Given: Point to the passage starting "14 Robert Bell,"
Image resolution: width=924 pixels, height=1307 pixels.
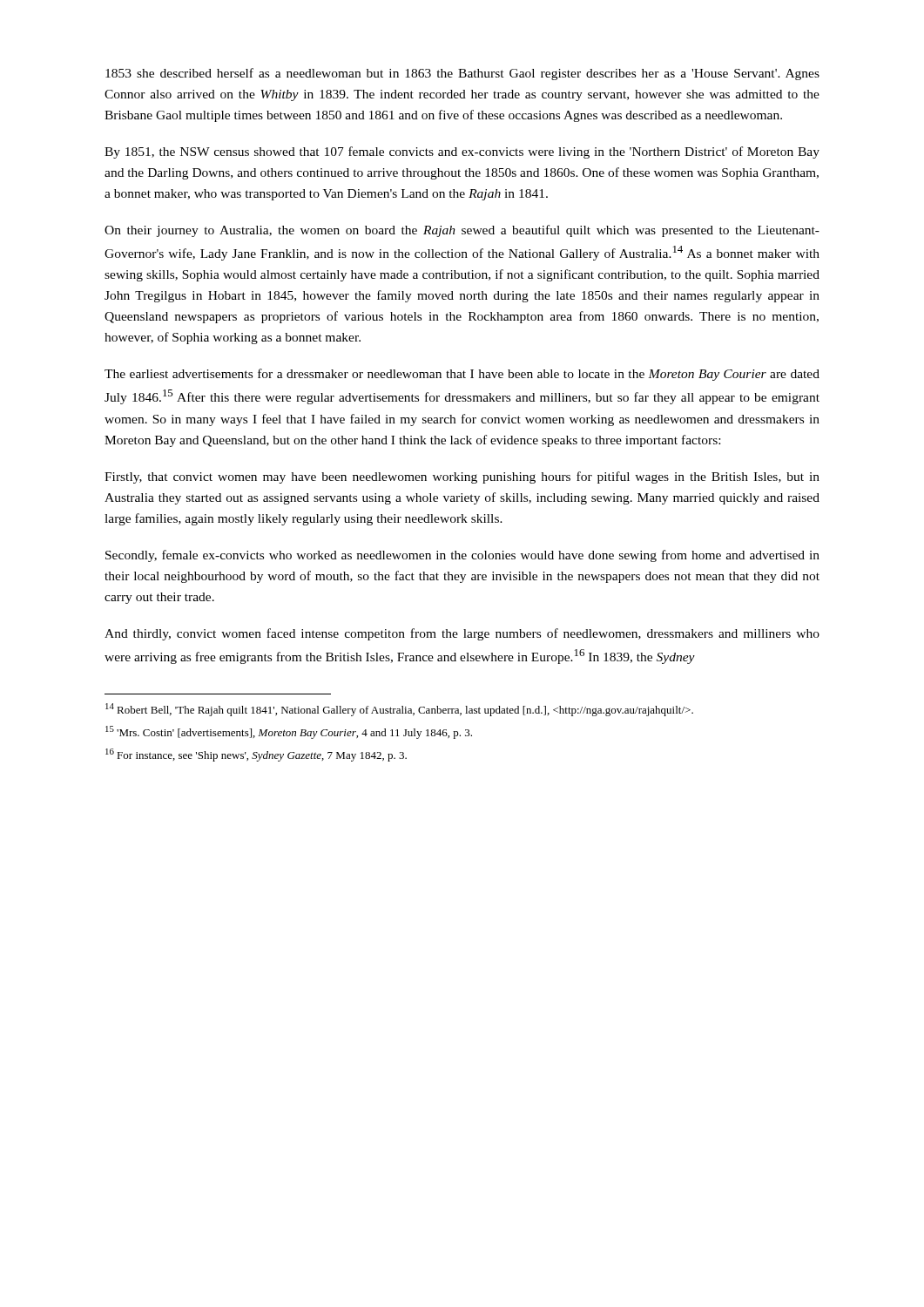Looking at the screenshot, I should pyautogui.click(x=399, y=708).
